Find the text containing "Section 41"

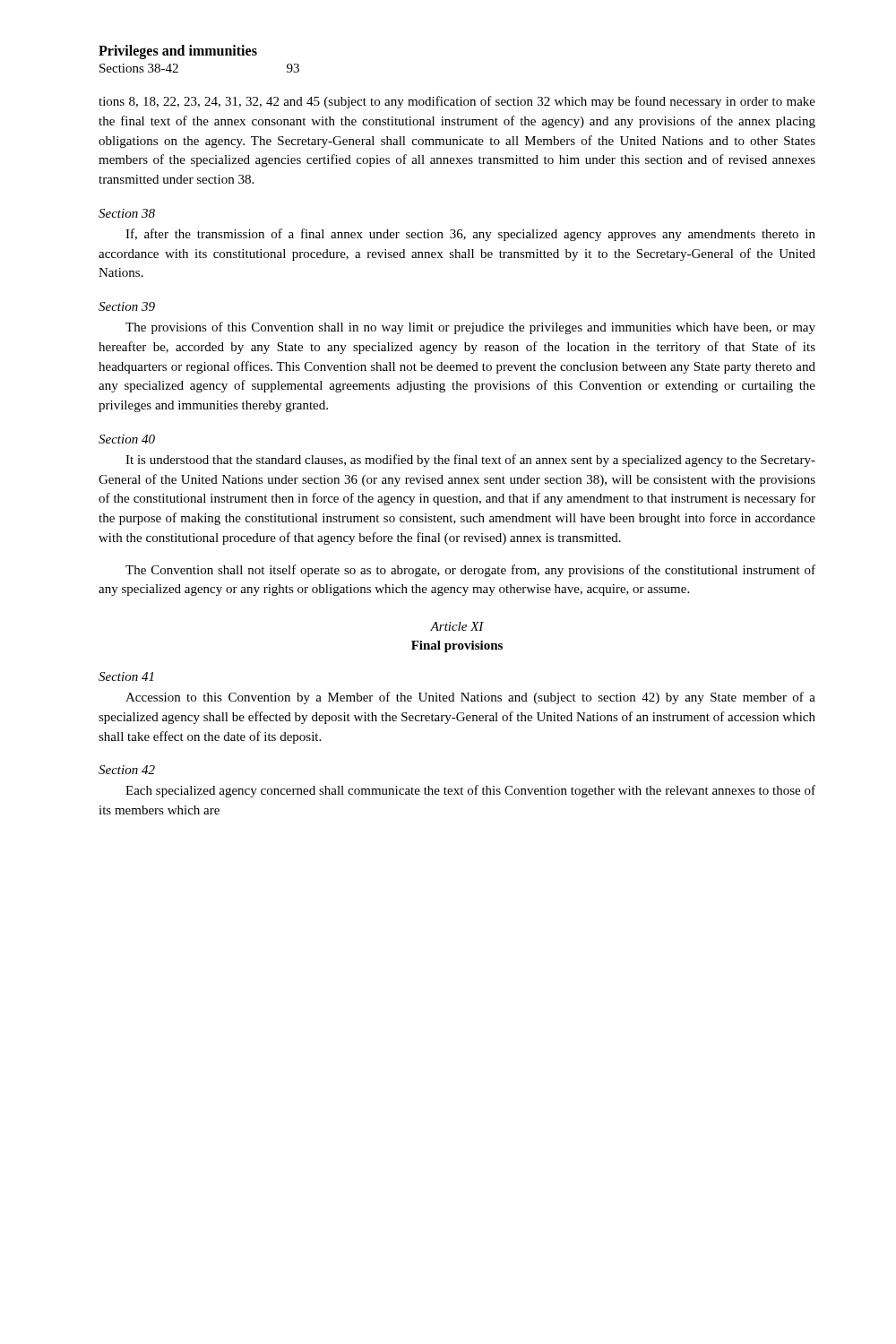click(126, 676)
